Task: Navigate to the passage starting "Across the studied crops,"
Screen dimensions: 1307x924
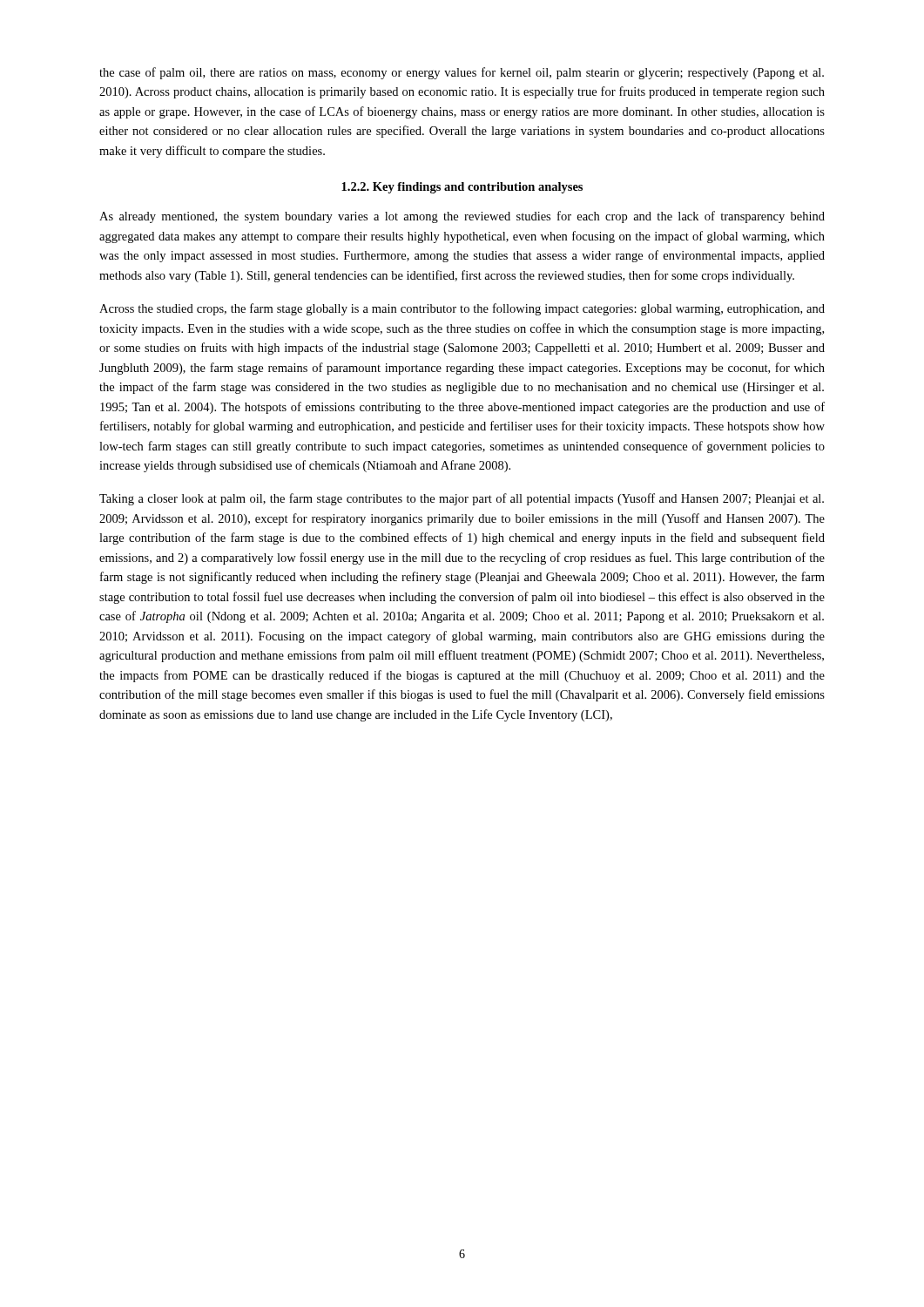Action: click(462, 387)
